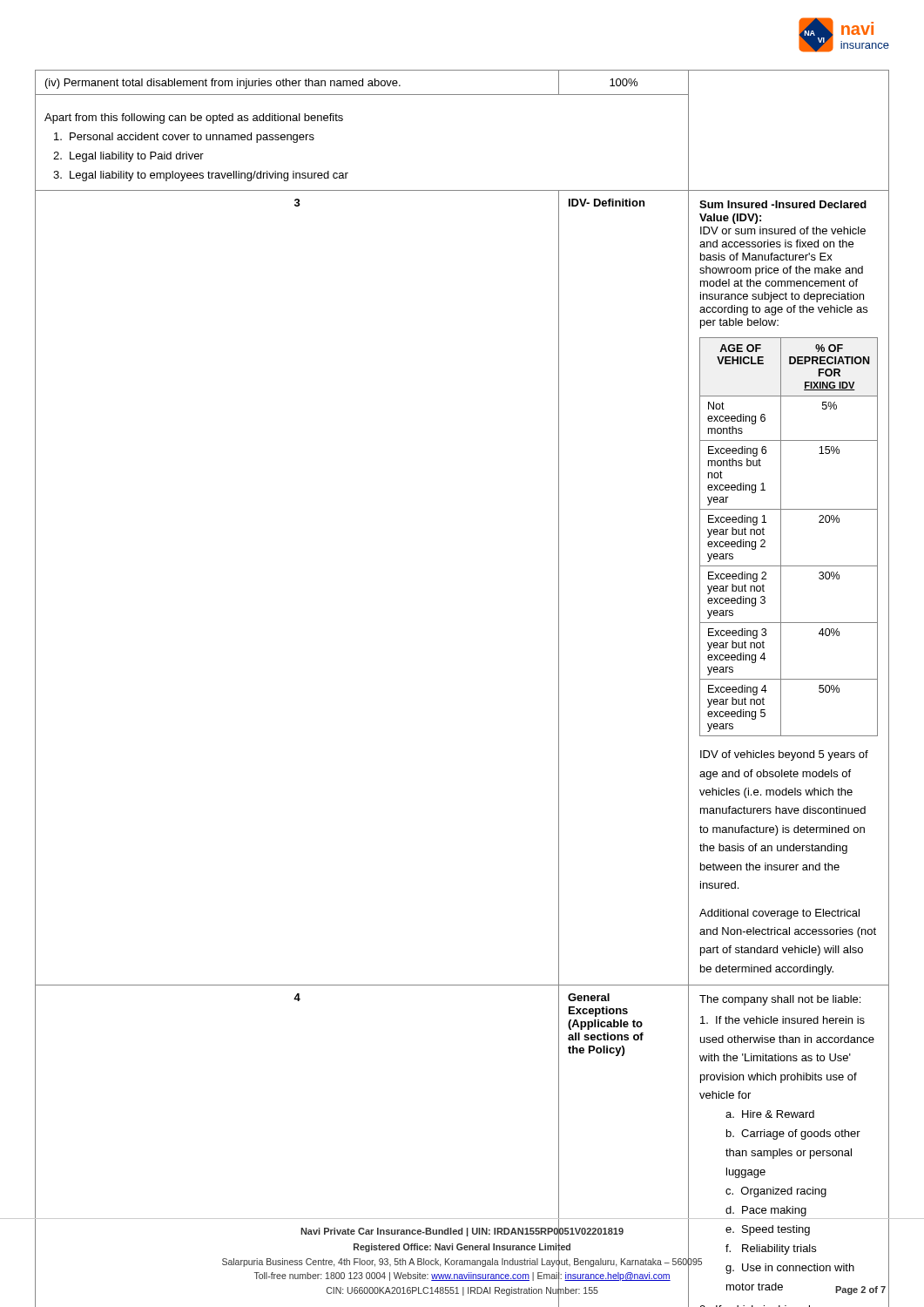The height and width of the screenshot is (1307, 924).
Task: Find the block starting "IDV of vehicles"
Action: pos(784,820)
